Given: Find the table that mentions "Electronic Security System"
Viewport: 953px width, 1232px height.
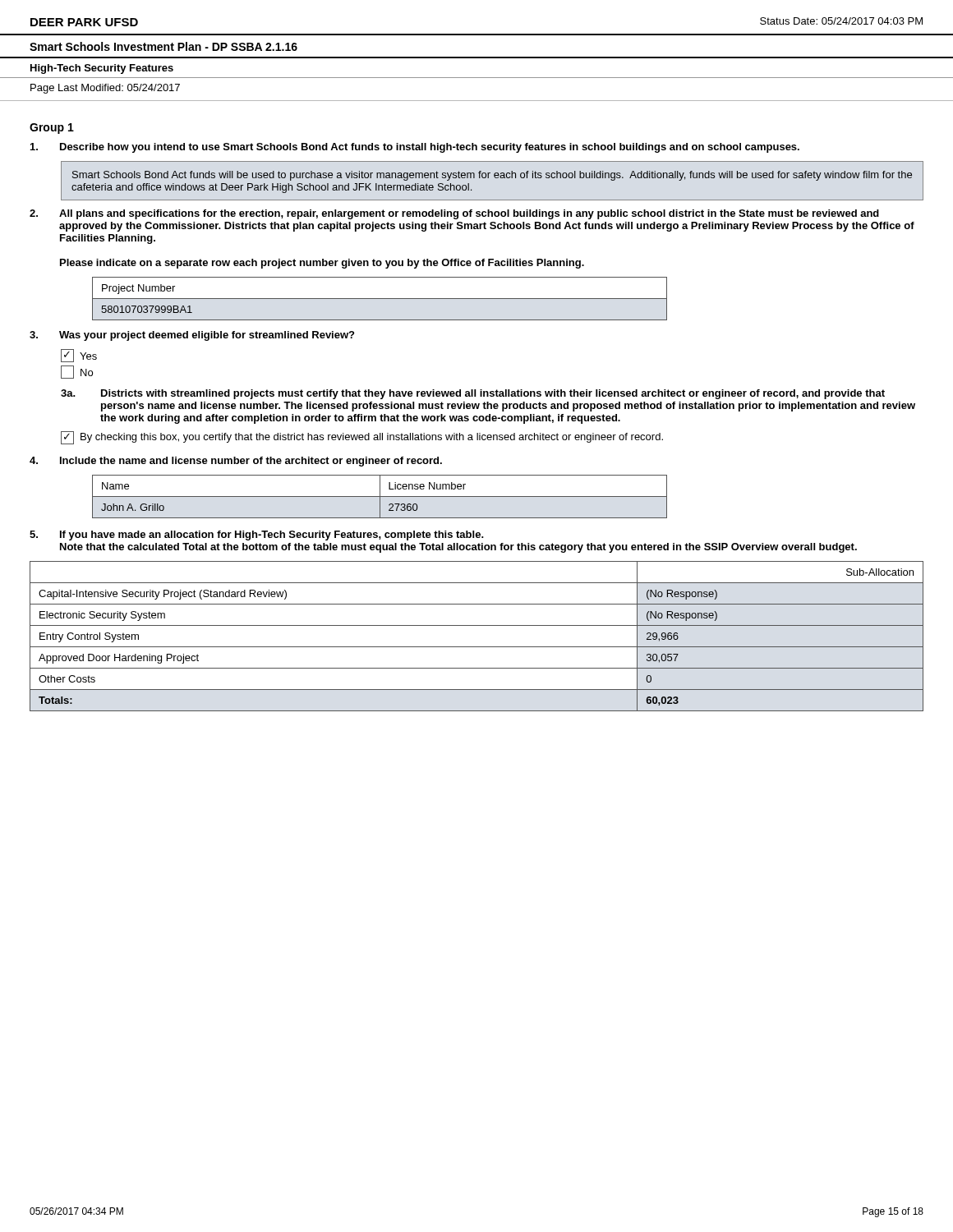Looking at the screenshot, I should click(476, 636).
